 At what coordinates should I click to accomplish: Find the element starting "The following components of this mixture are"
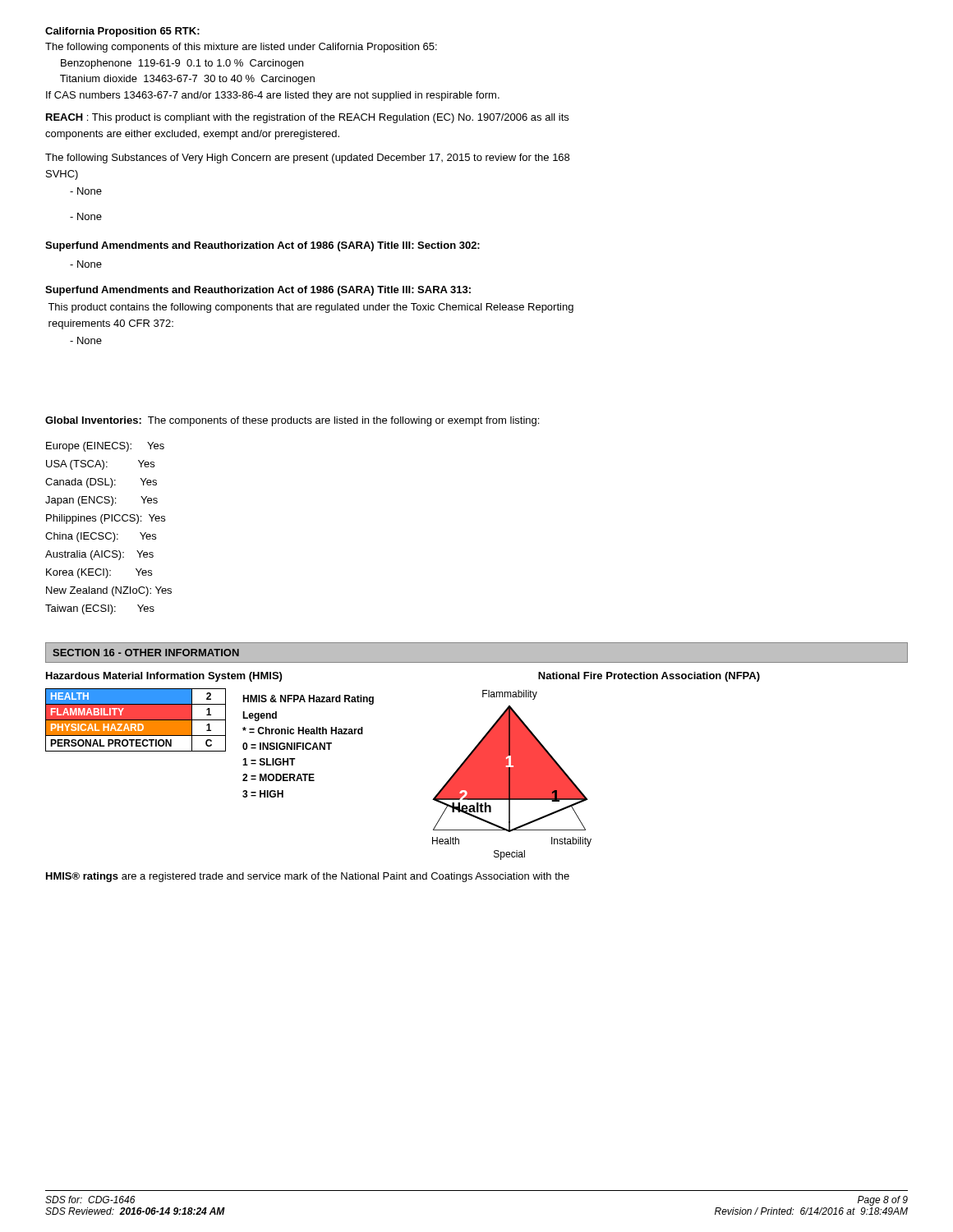point(273,70)
